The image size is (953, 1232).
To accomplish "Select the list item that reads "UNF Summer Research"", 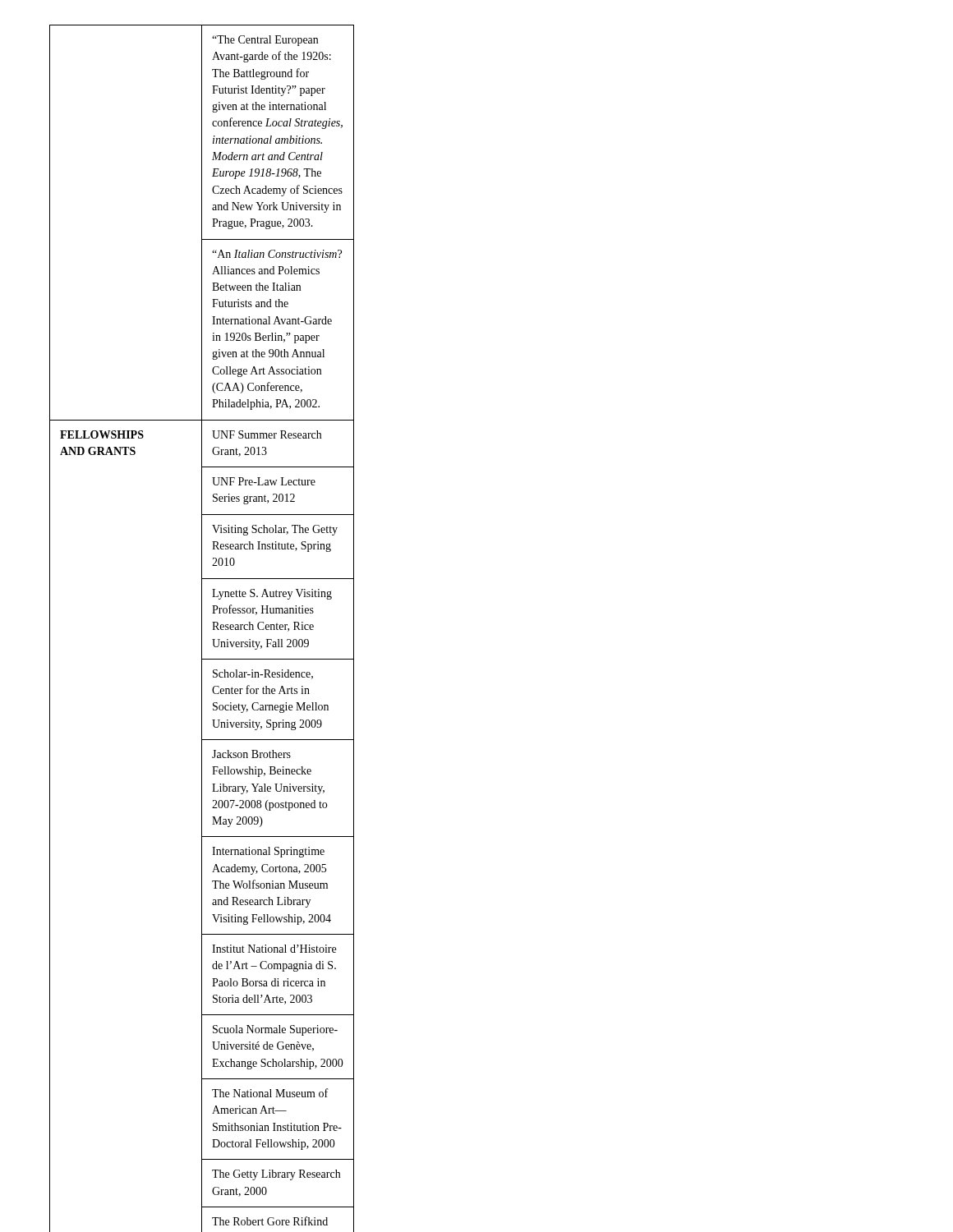I will coord(267,443).
